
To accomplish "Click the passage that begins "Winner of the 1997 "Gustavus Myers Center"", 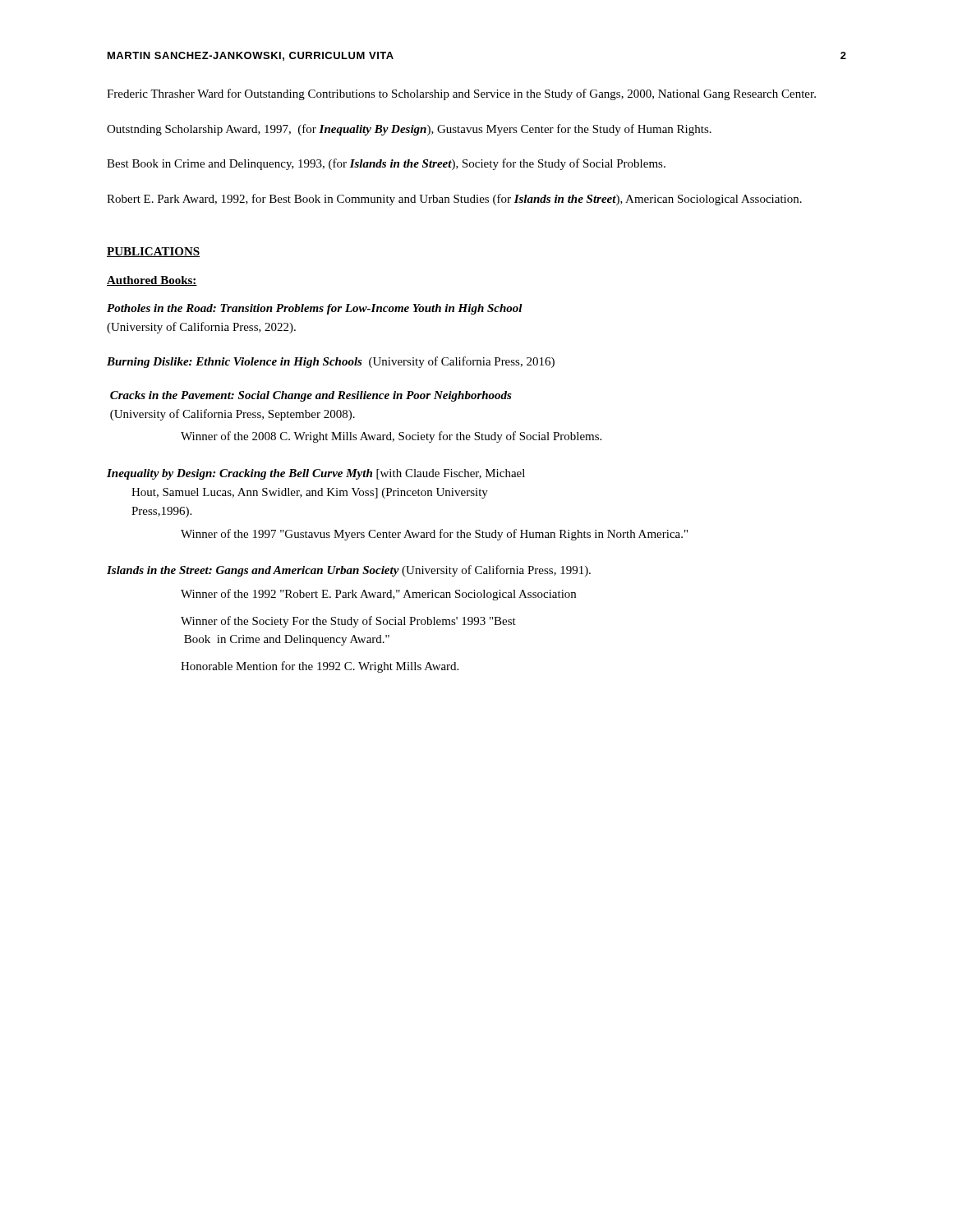I will click(435, 533).
